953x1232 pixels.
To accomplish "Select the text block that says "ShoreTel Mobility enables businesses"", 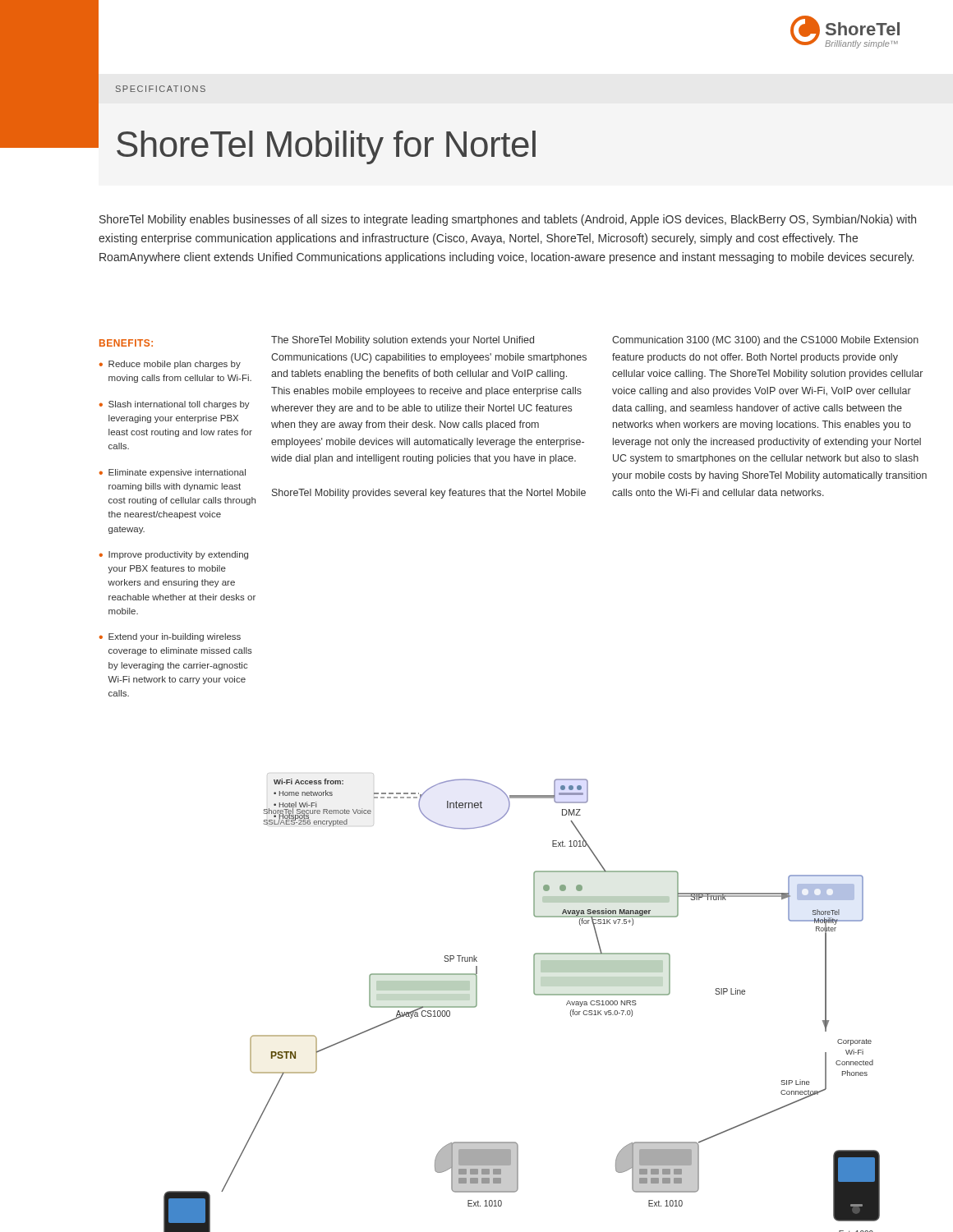I will (508, 238).
